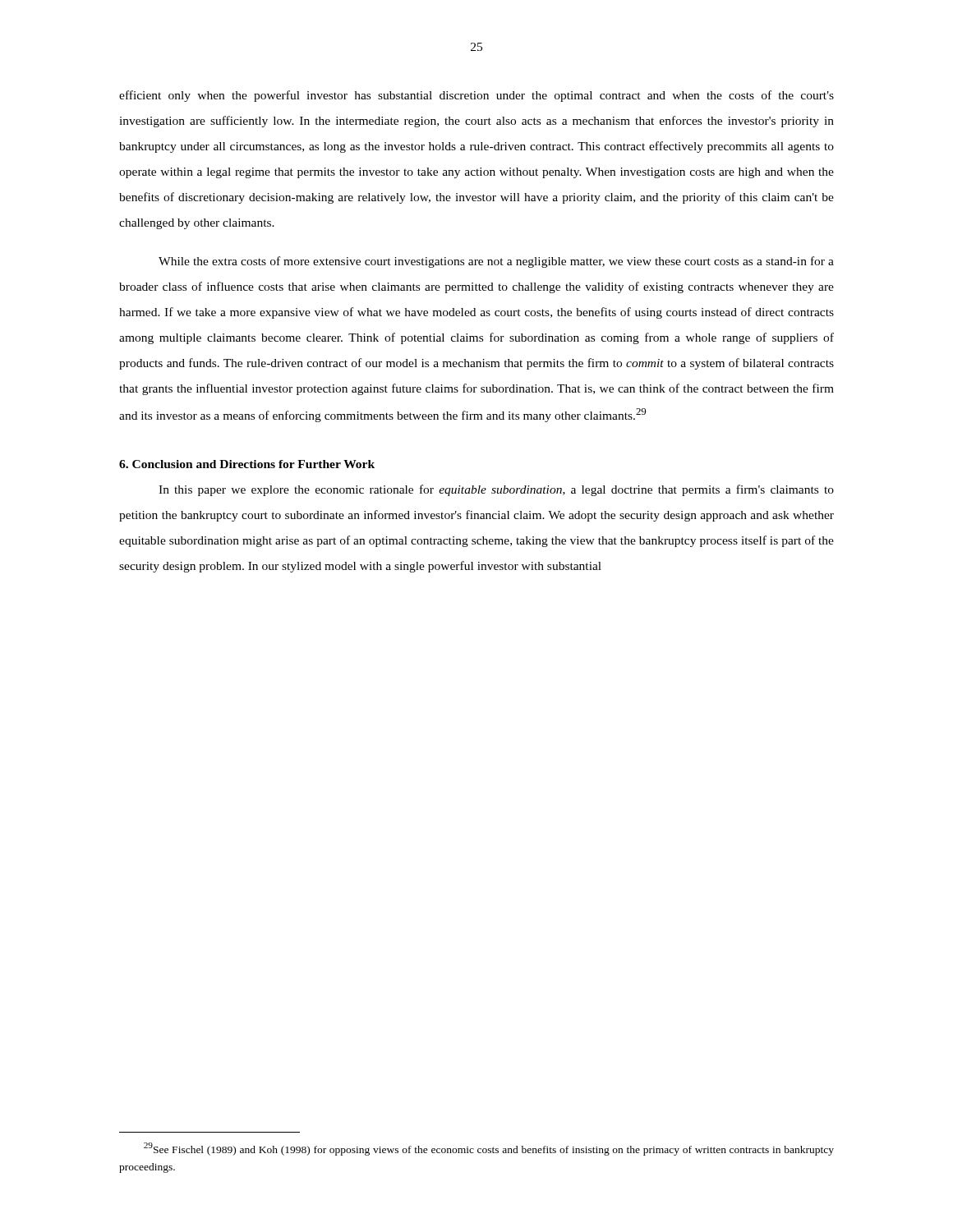The image size is (953, 1232).
Task: Find the text block with the text "In this paper we explore the"
Action: 476,527
